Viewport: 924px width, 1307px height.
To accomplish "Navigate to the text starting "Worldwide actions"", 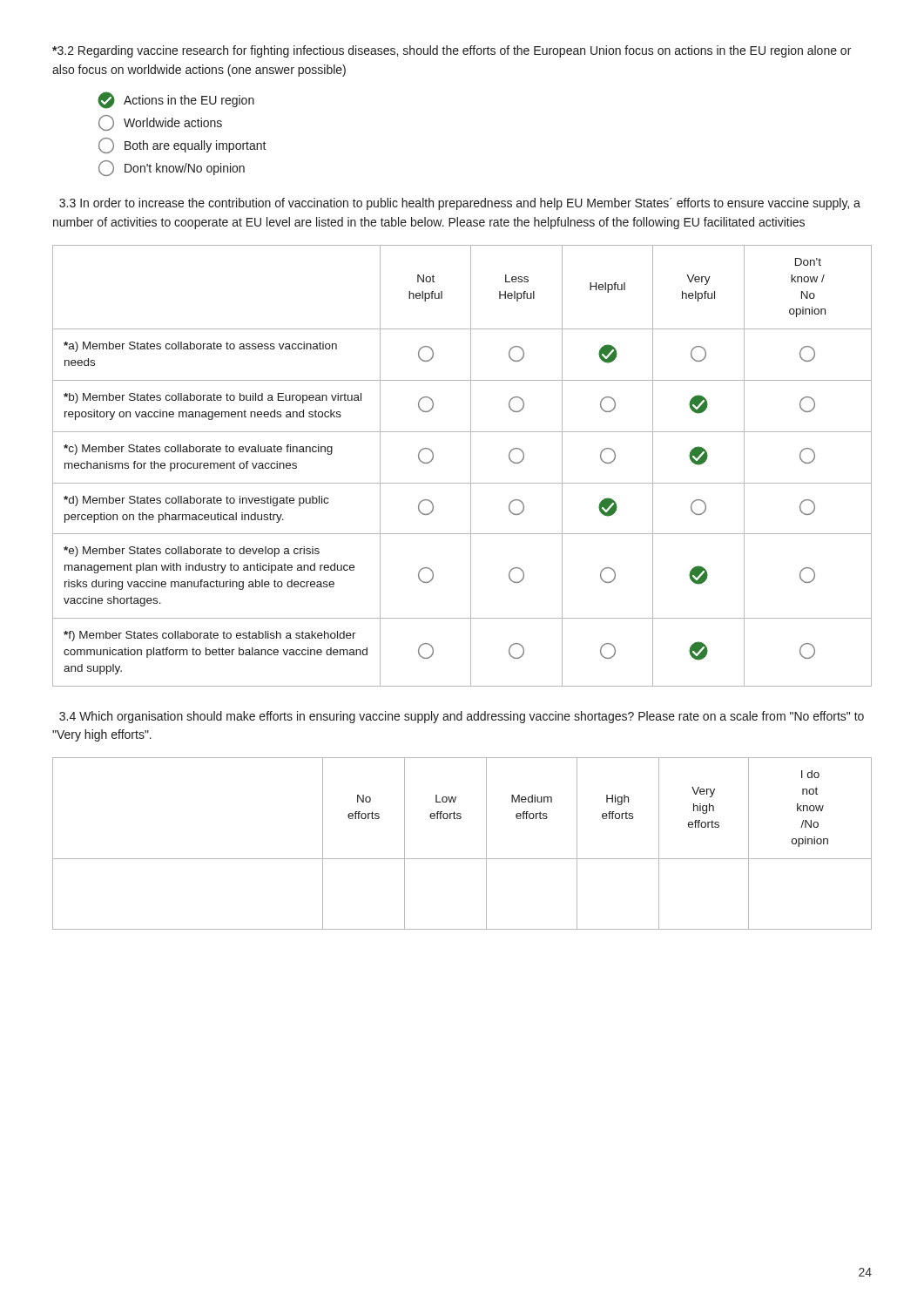I will (x=160, y=123).
